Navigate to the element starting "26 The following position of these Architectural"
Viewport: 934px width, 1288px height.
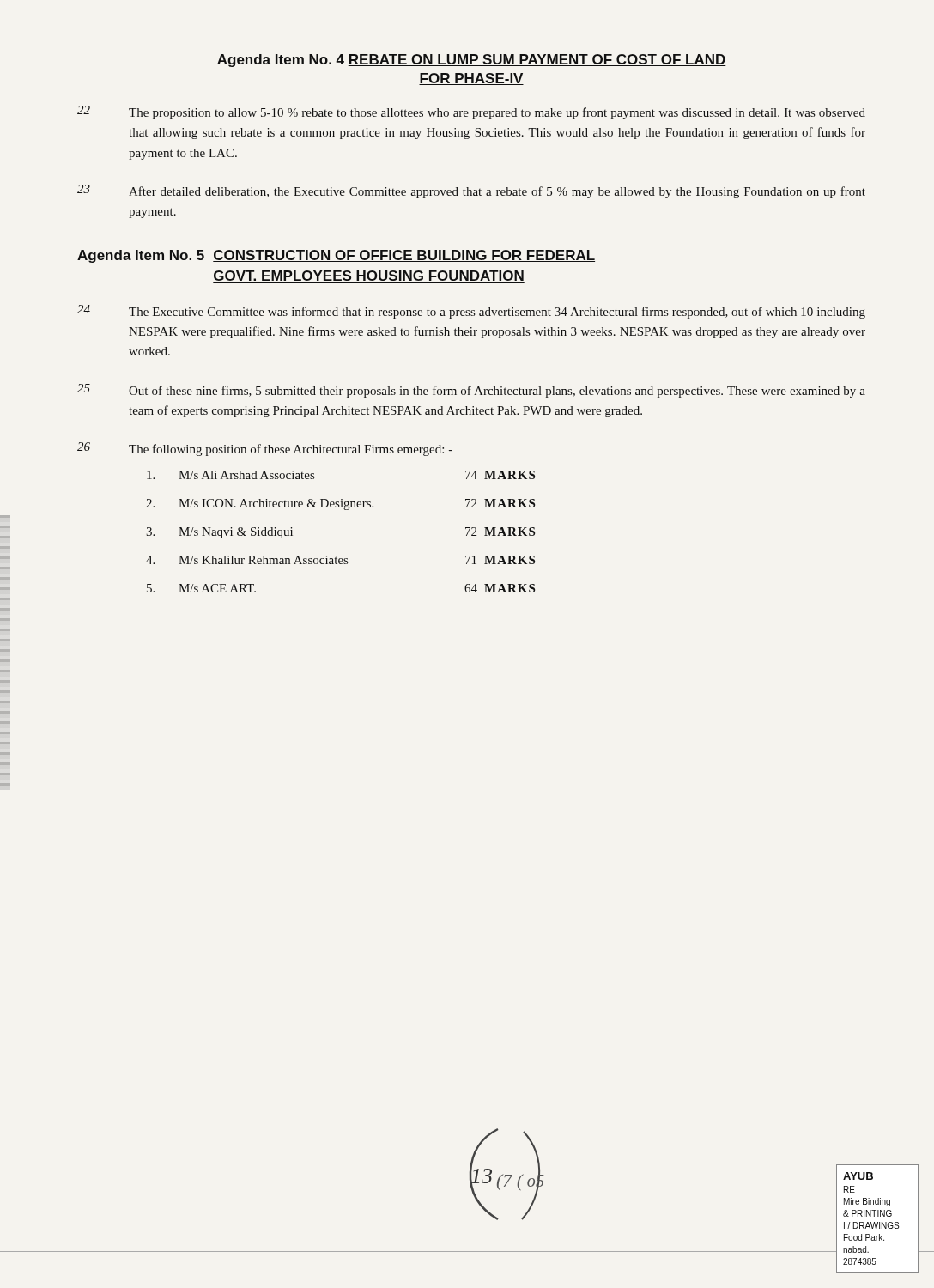[x=265, y=450]
